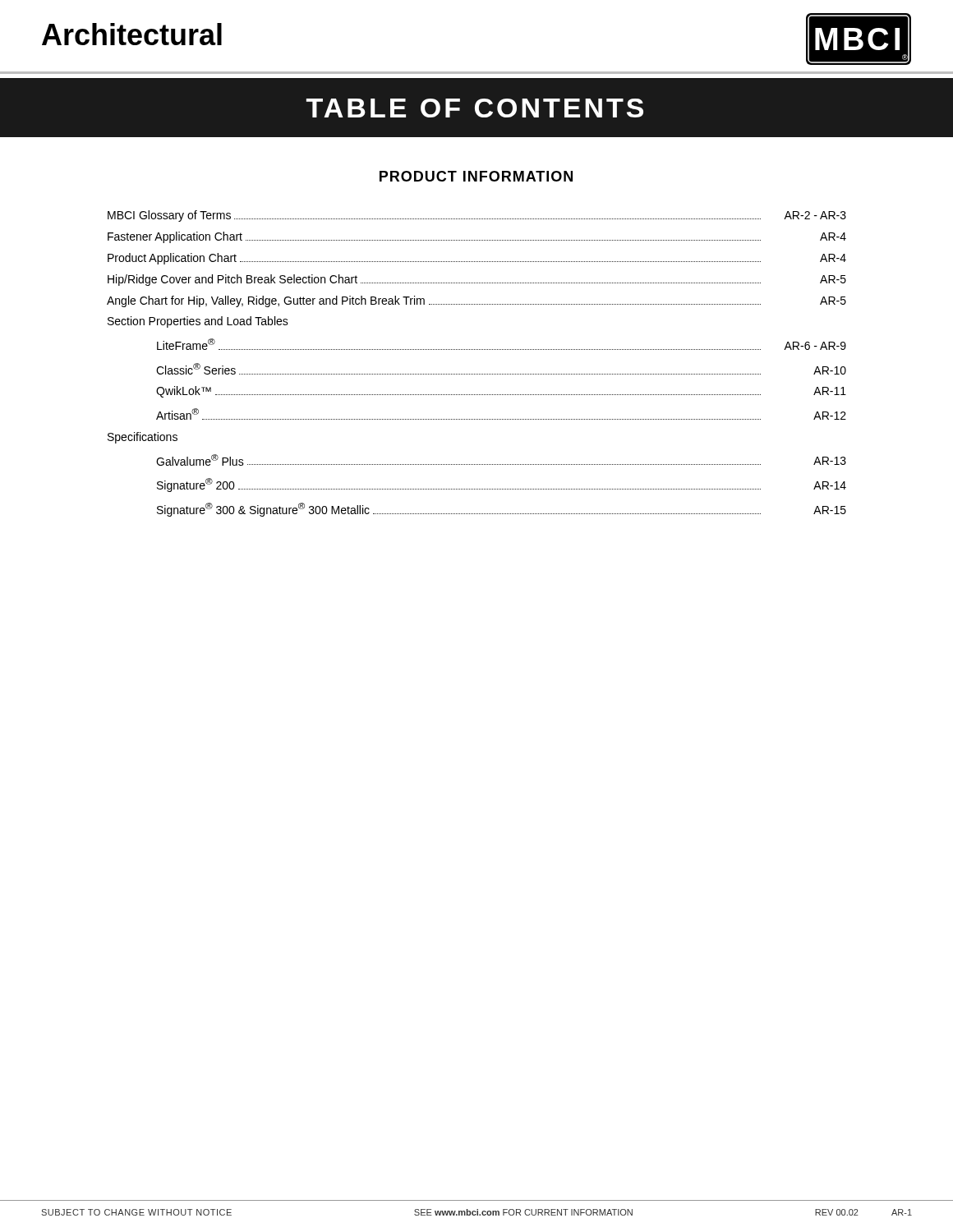The image size is (953, 1232).
Task: Click where it says "MBCI Glossary of Terms AR-2 - AR-3"
Action: [476, 216]
